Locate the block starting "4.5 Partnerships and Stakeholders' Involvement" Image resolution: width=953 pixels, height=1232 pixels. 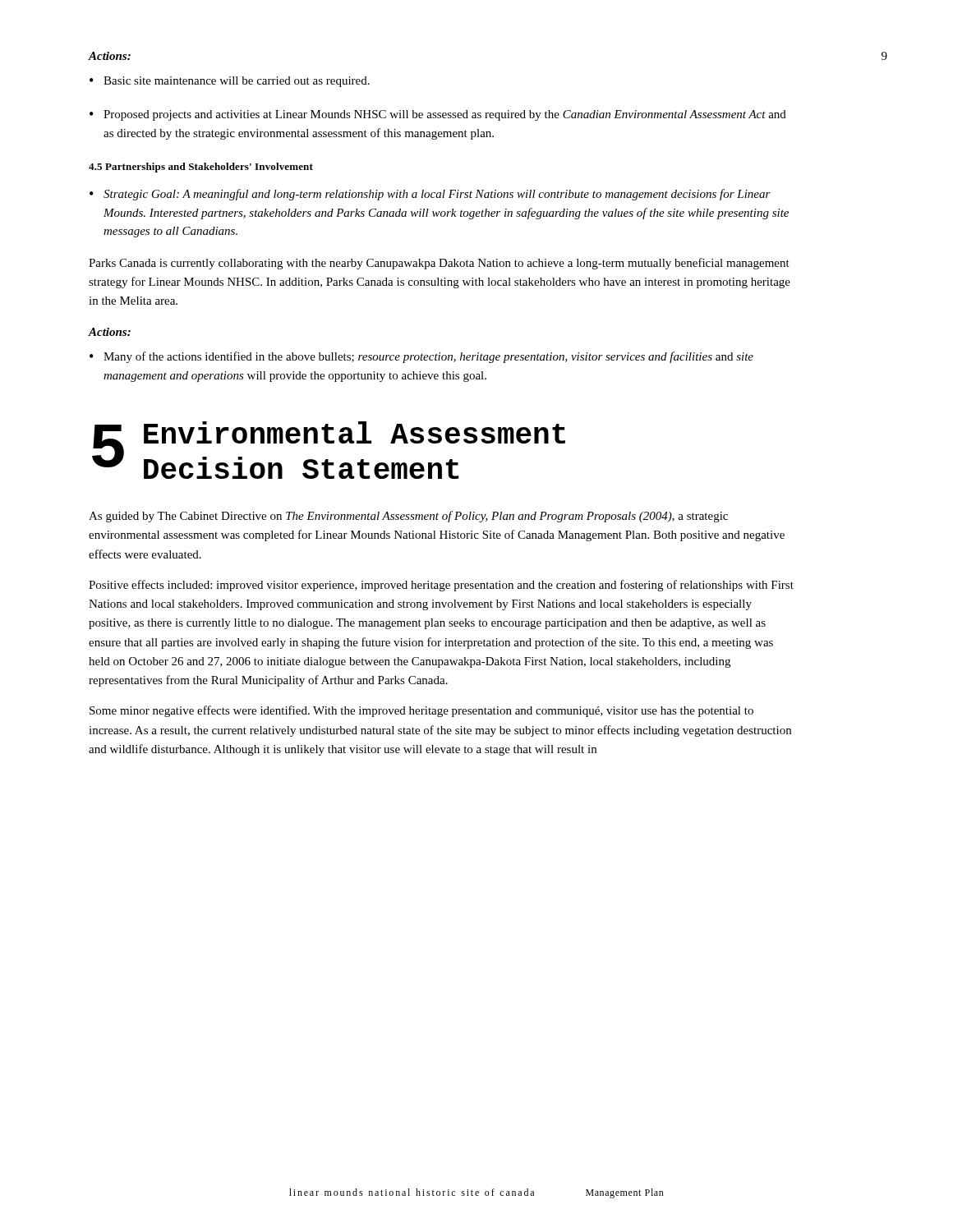[201, 166]
